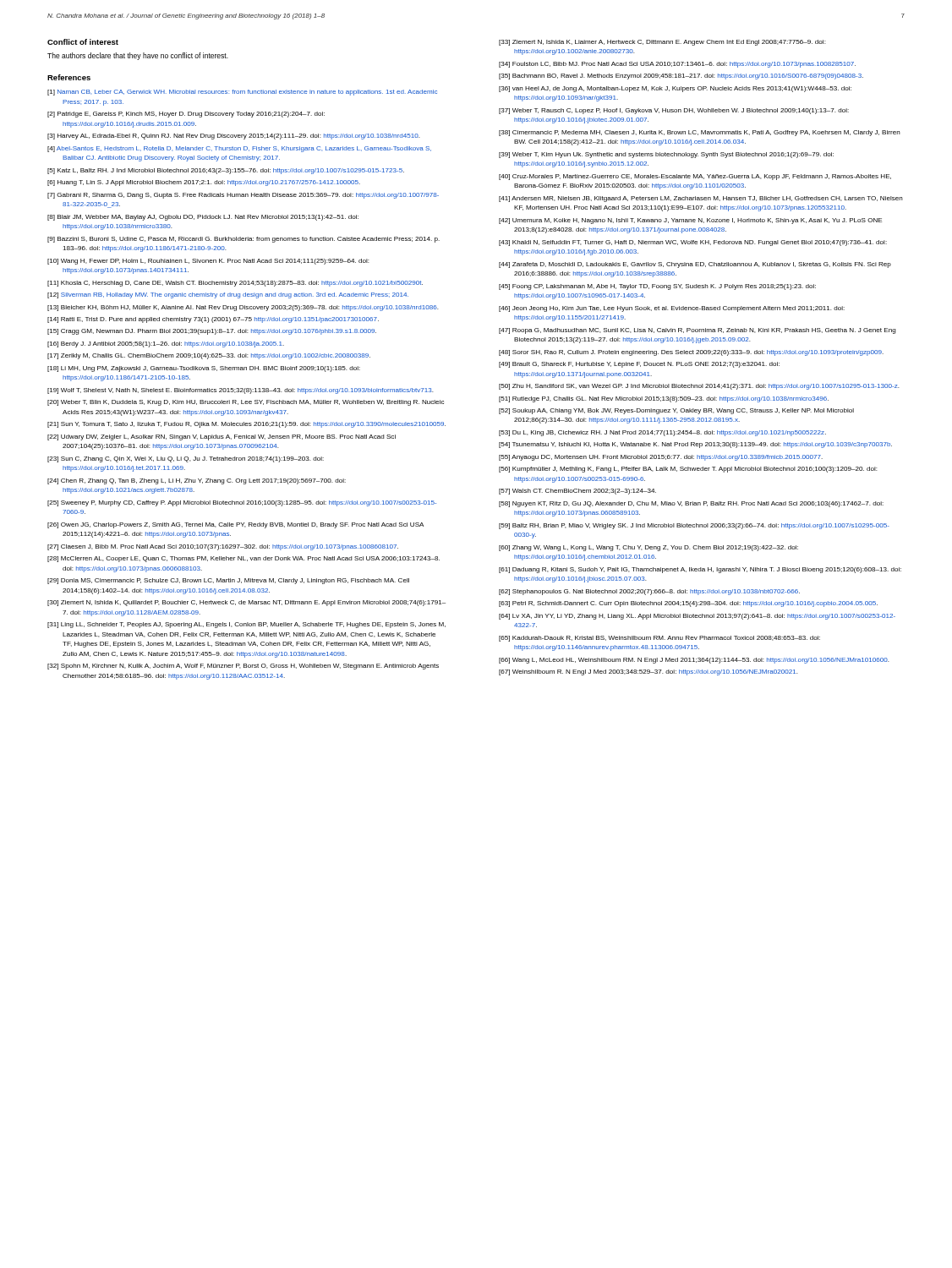This screenshot has height=1268, width=952.
Task: Find the list item containing "[14] Ratti E, Trist D."
Action: [x=213, y=319]
